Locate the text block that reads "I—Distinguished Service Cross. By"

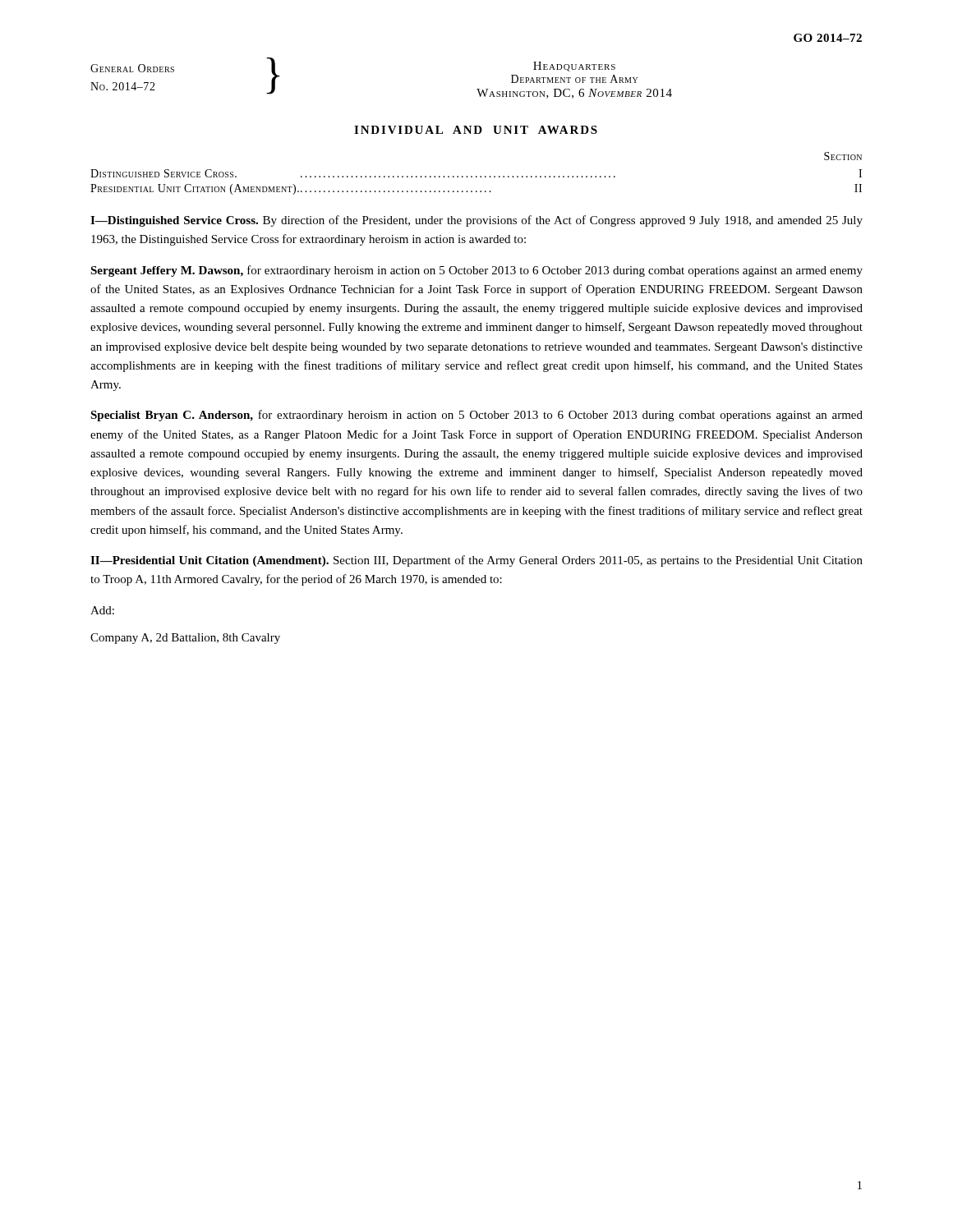click(476, 230)
